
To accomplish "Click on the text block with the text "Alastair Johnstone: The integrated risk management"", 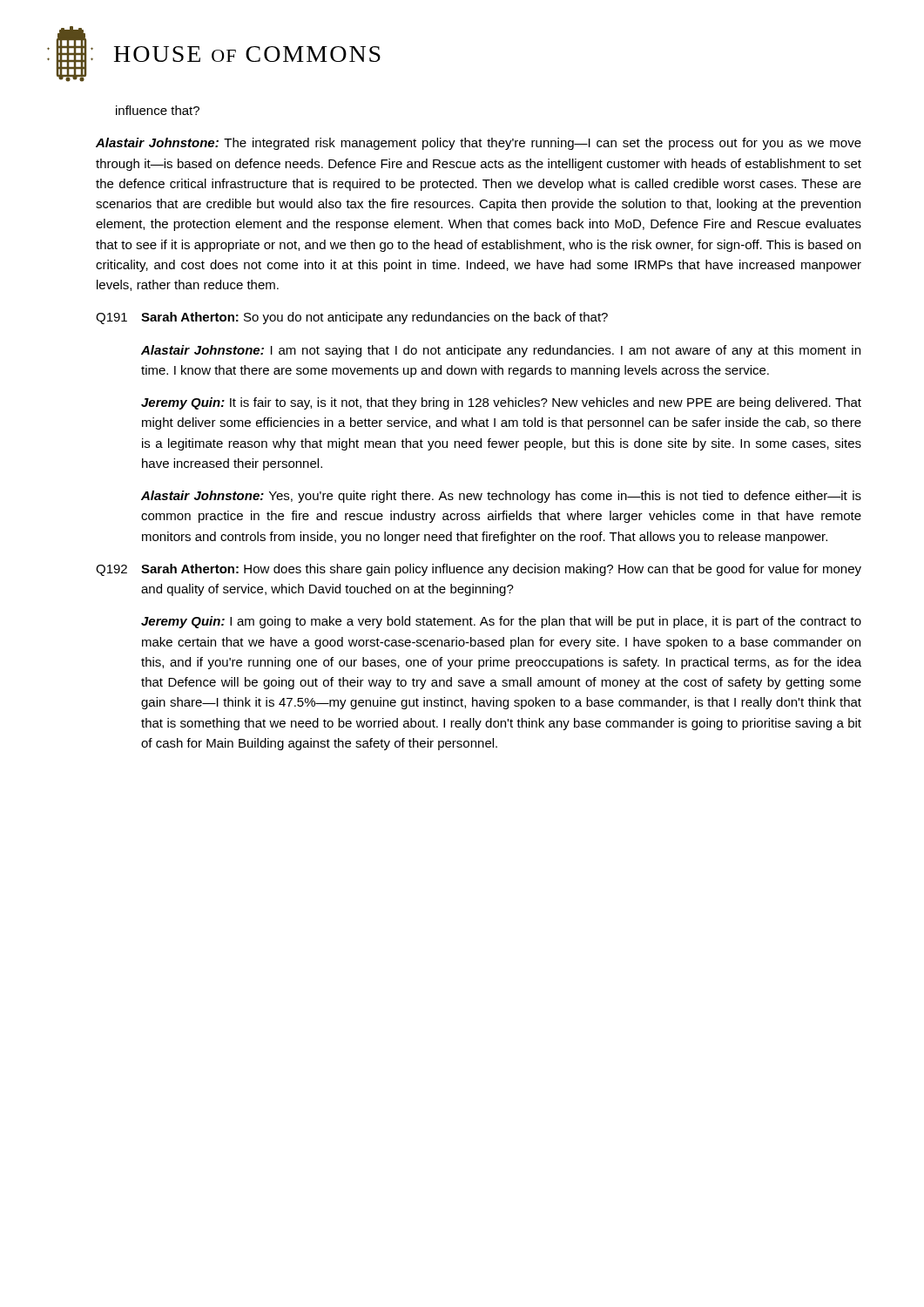I will pyautogui.click(x=479, y=214).
